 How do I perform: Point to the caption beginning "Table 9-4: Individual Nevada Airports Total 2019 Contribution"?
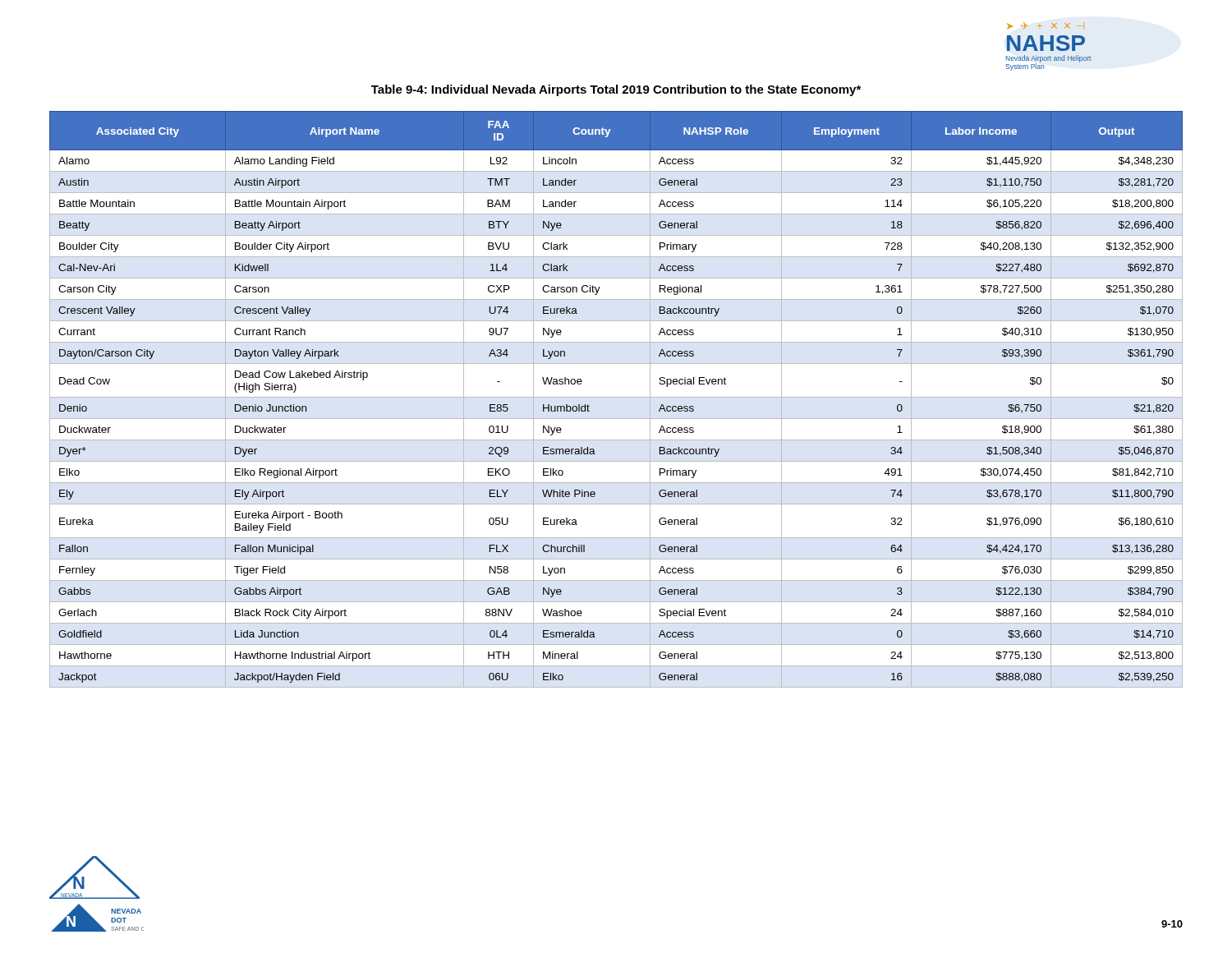tap(616, 89)
